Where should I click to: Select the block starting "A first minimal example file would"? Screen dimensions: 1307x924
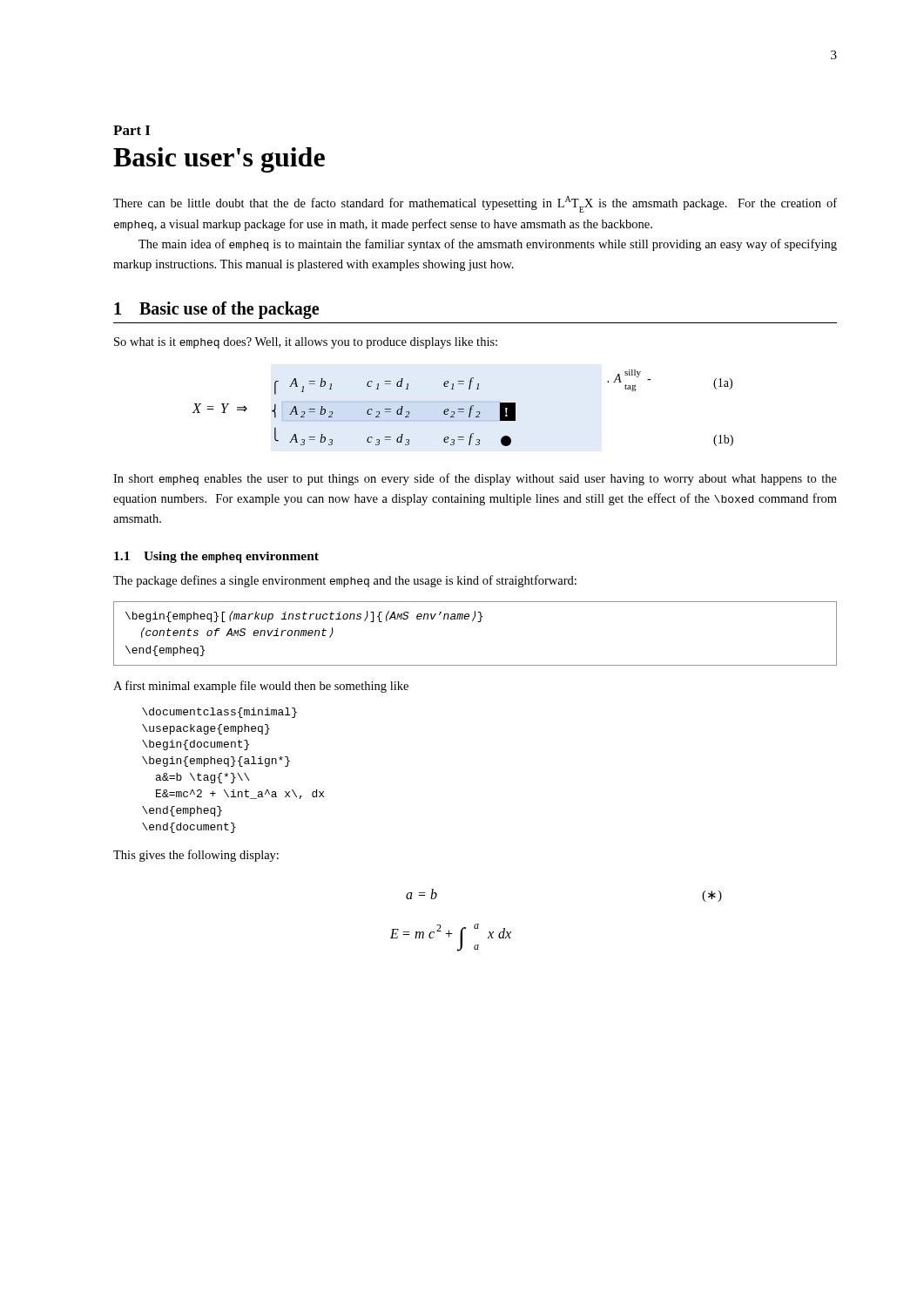(x=261, y=686)
